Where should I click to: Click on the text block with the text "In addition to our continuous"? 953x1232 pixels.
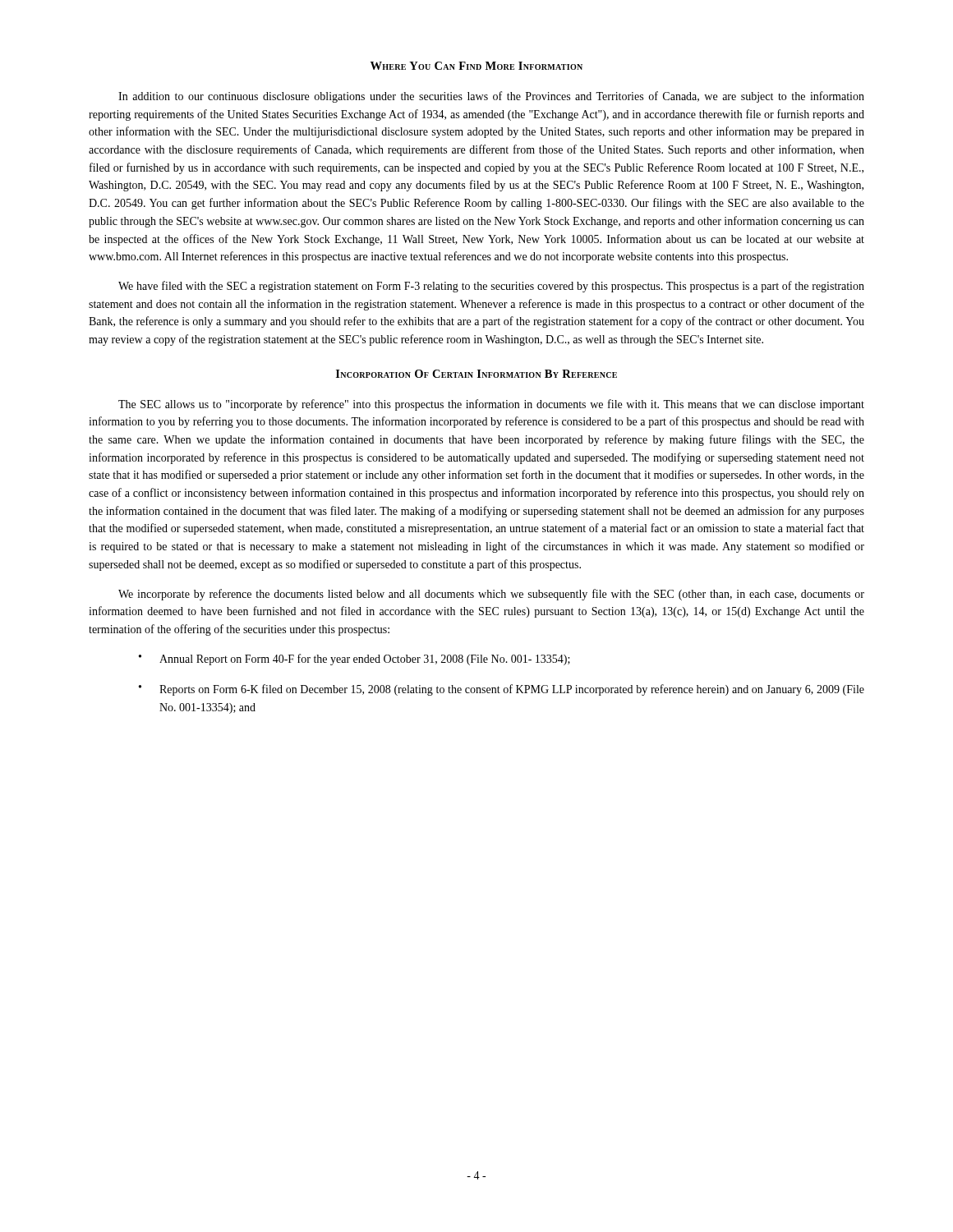pyautogui.click(x=476, y=177)
